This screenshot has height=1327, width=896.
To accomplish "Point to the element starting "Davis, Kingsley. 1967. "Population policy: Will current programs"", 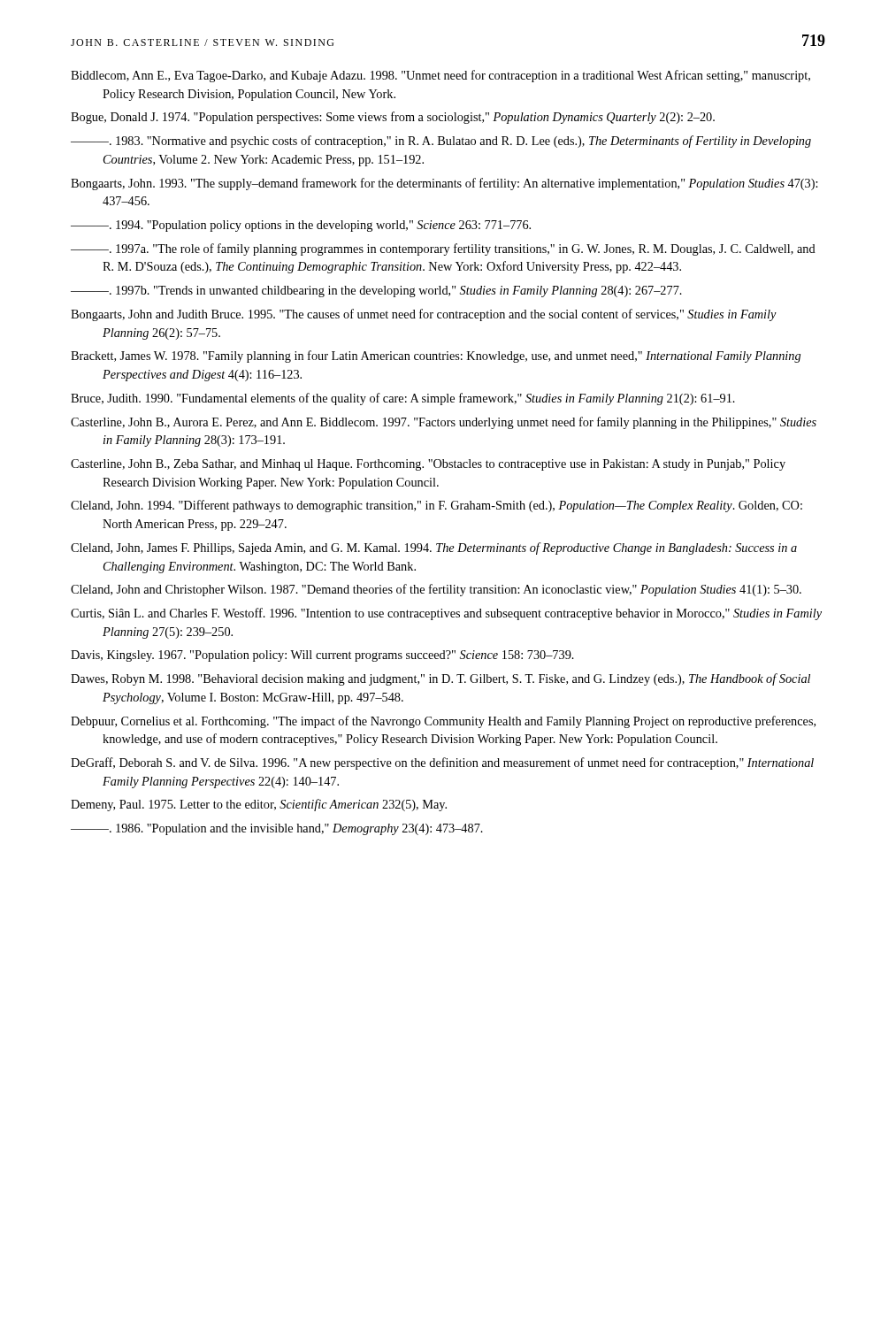I will [323, 655].
